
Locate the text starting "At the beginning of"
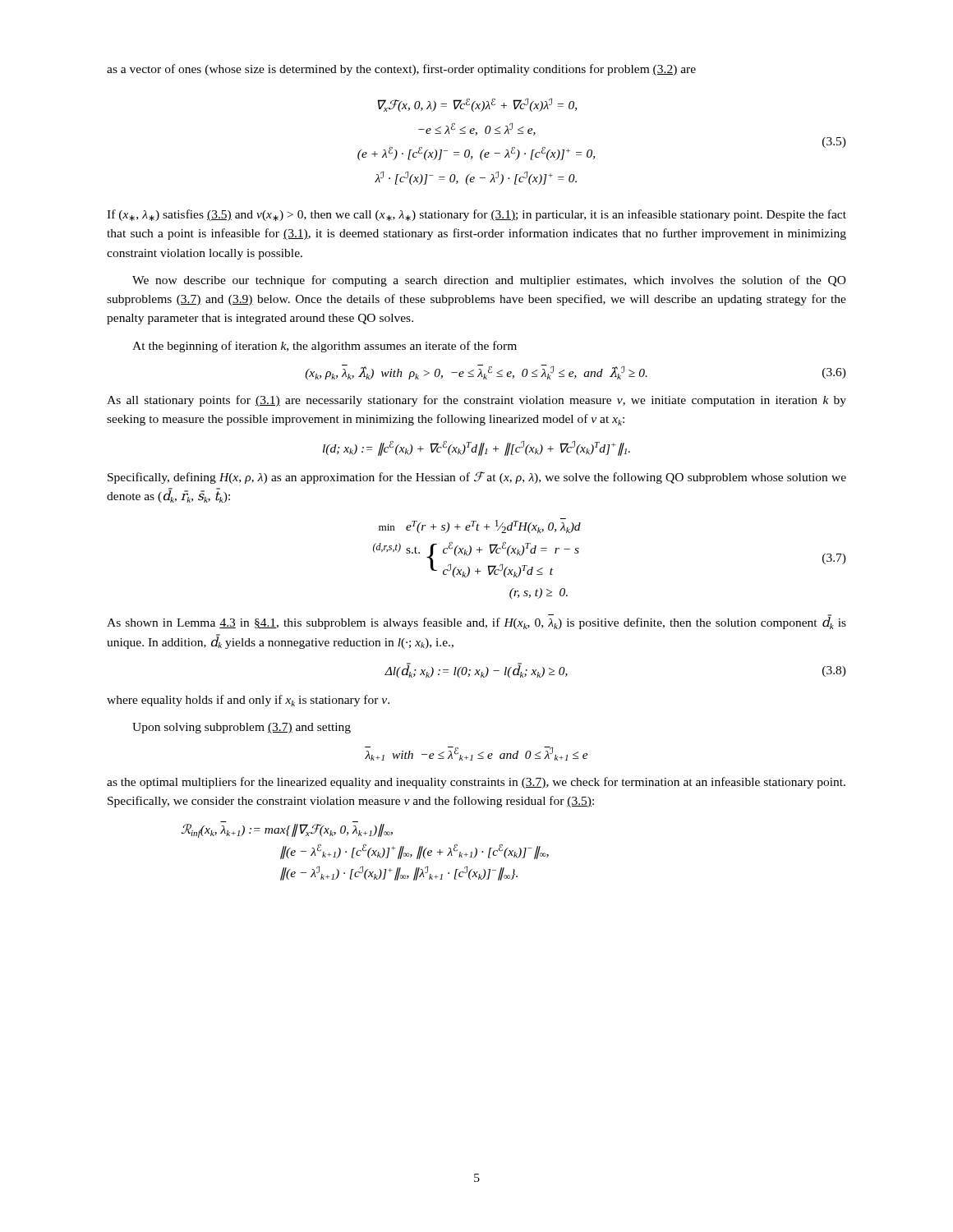[x=325, y=345]
